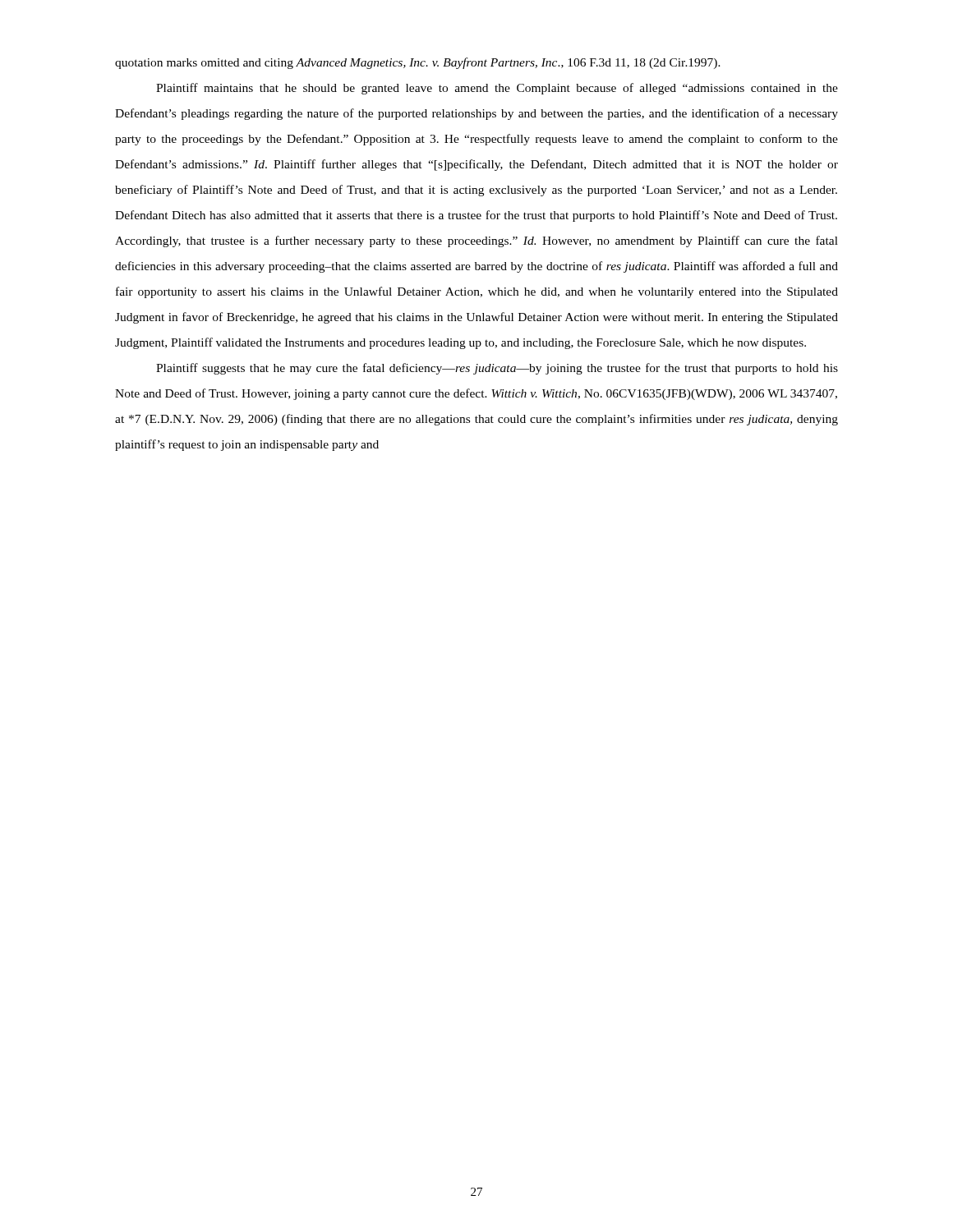Find the text block that says "Plaintiff suggests that he"
The width and height of the screenshot is (953, 1232).
(476, 406)
